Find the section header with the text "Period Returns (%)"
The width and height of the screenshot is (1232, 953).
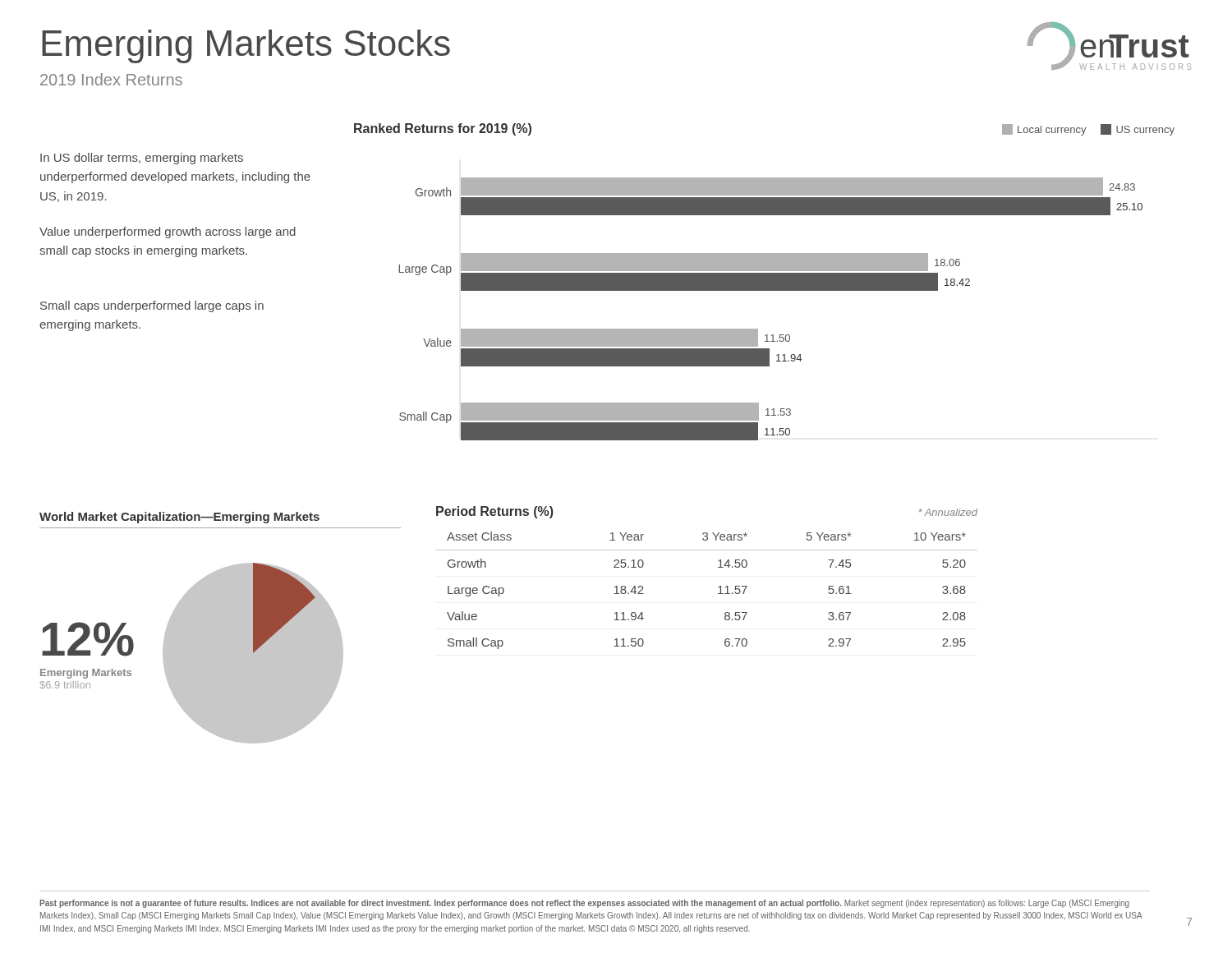point(494,511)
